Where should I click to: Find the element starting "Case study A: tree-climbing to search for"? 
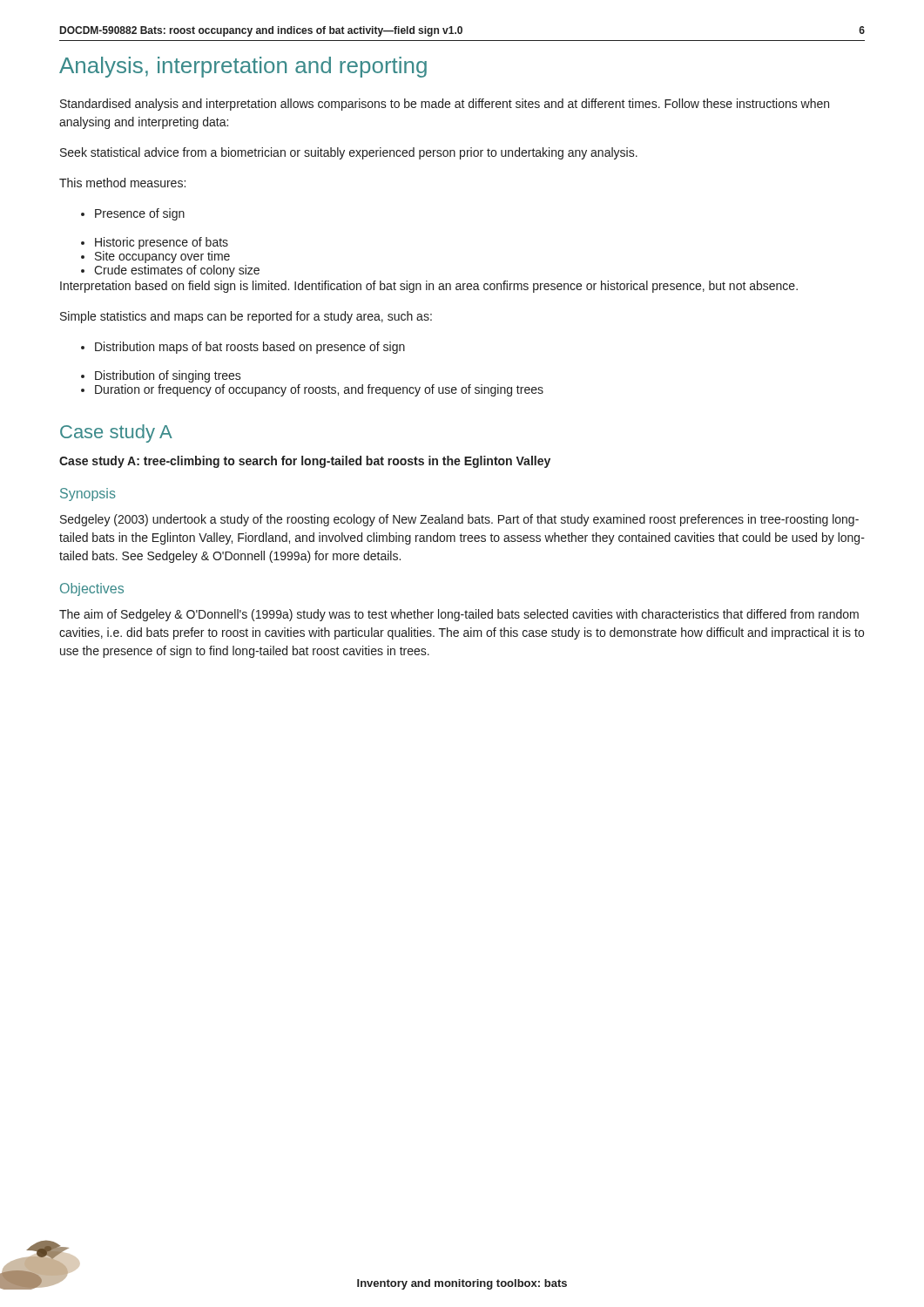coord(462,461)
